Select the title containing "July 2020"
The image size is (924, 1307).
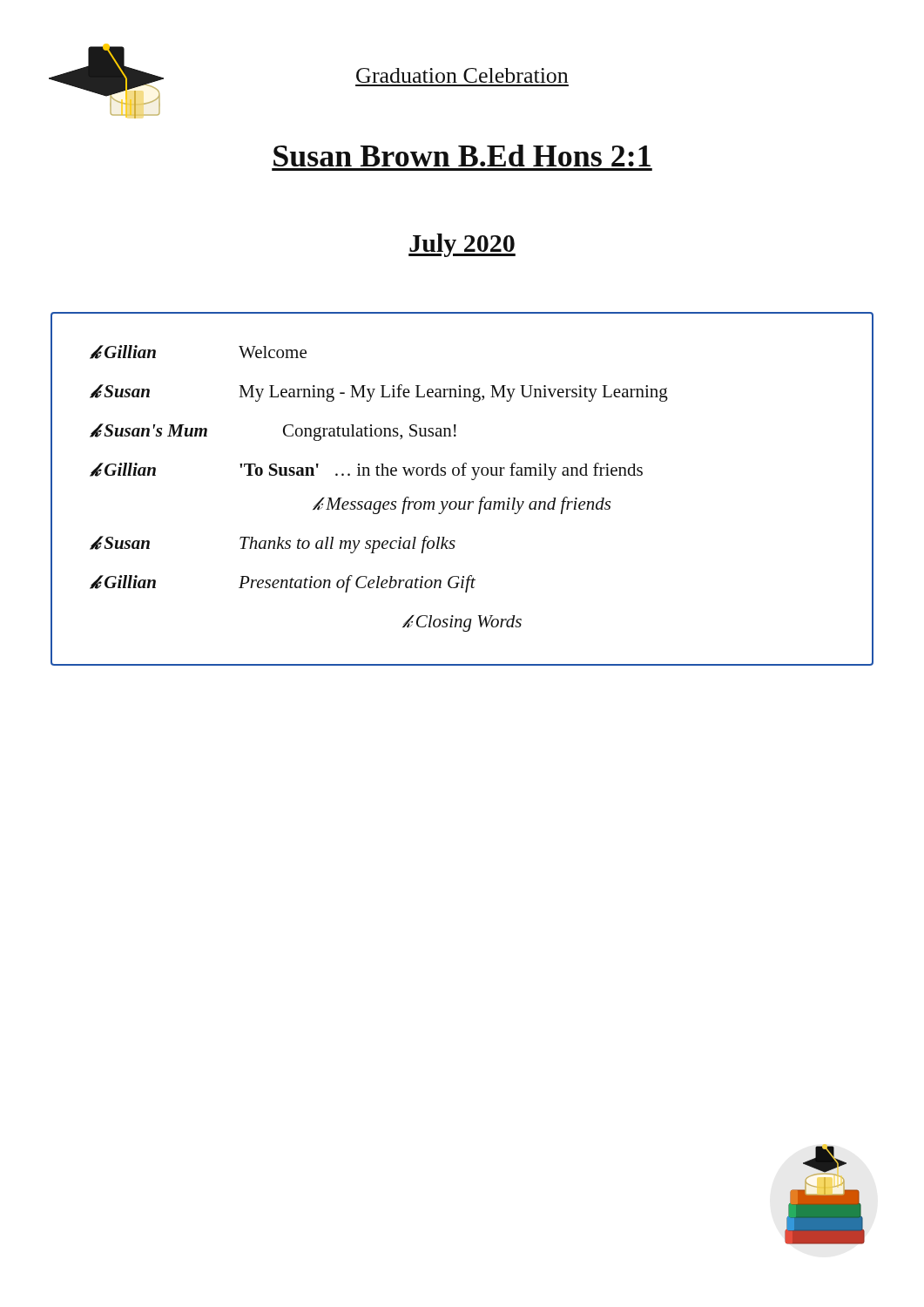tap(462, 243)
